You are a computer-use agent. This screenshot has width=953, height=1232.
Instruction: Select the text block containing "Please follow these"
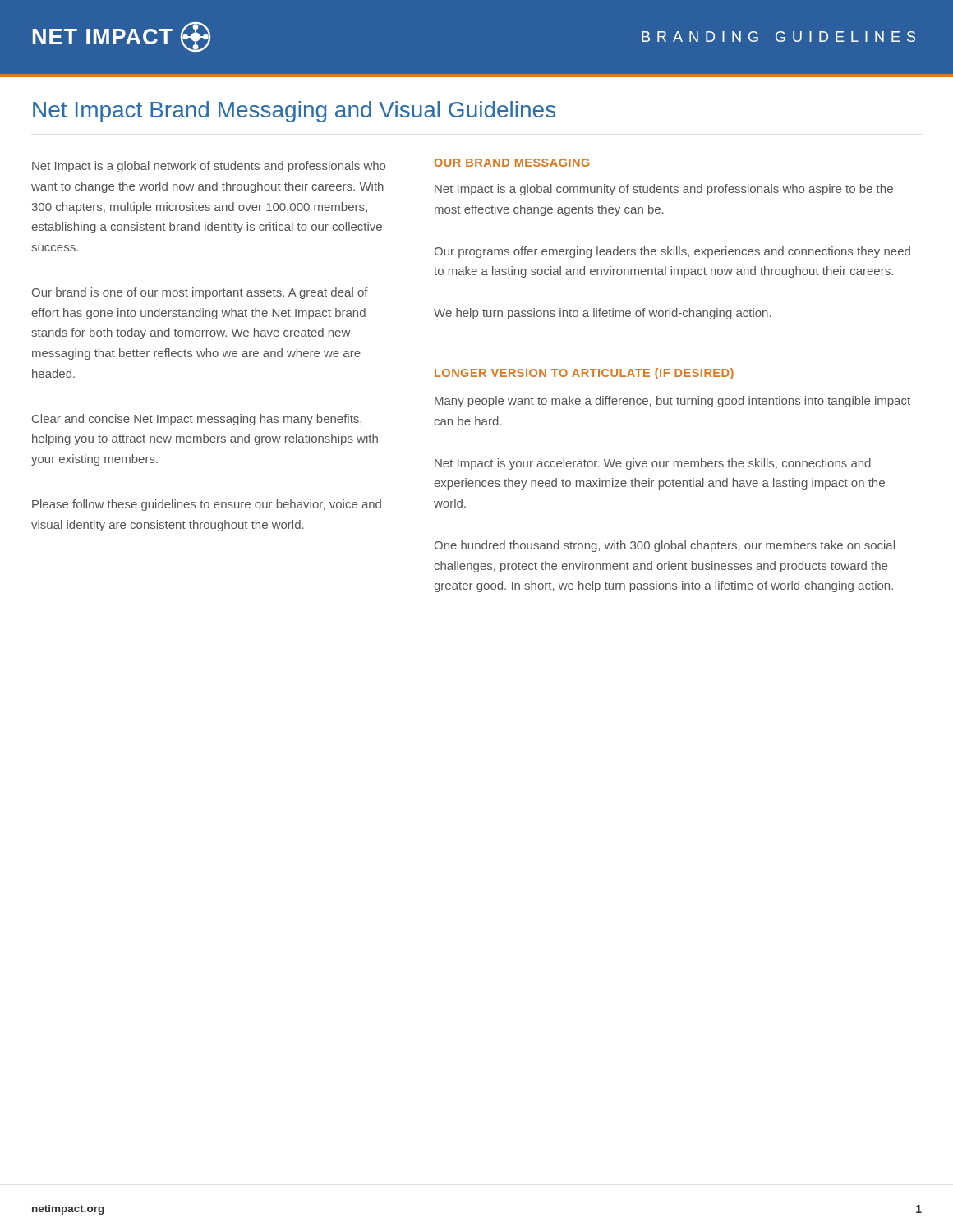207,514
